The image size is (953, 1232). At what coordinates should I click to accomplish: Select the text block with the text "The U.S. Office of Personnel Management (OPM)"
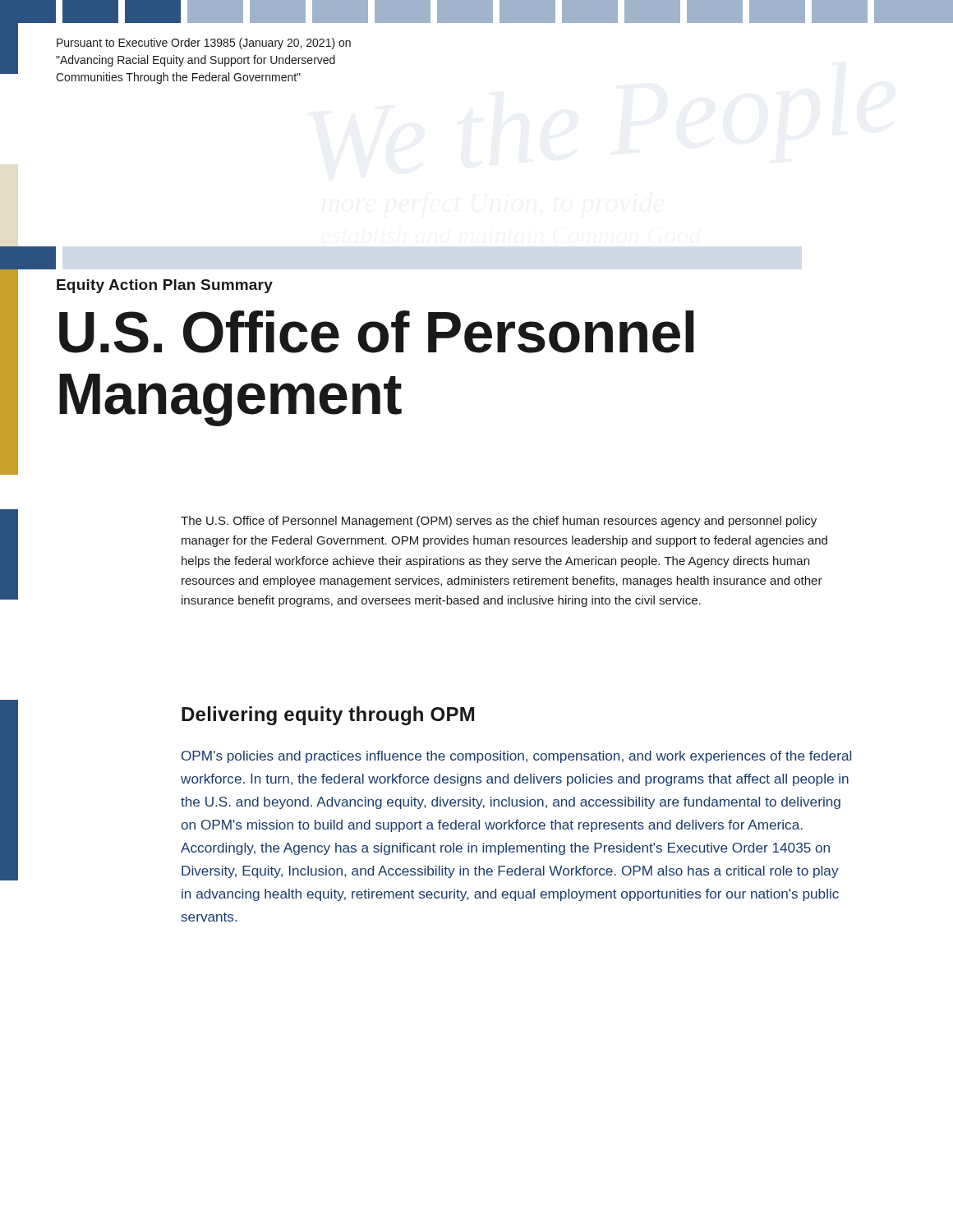click(x=504, y=560)
